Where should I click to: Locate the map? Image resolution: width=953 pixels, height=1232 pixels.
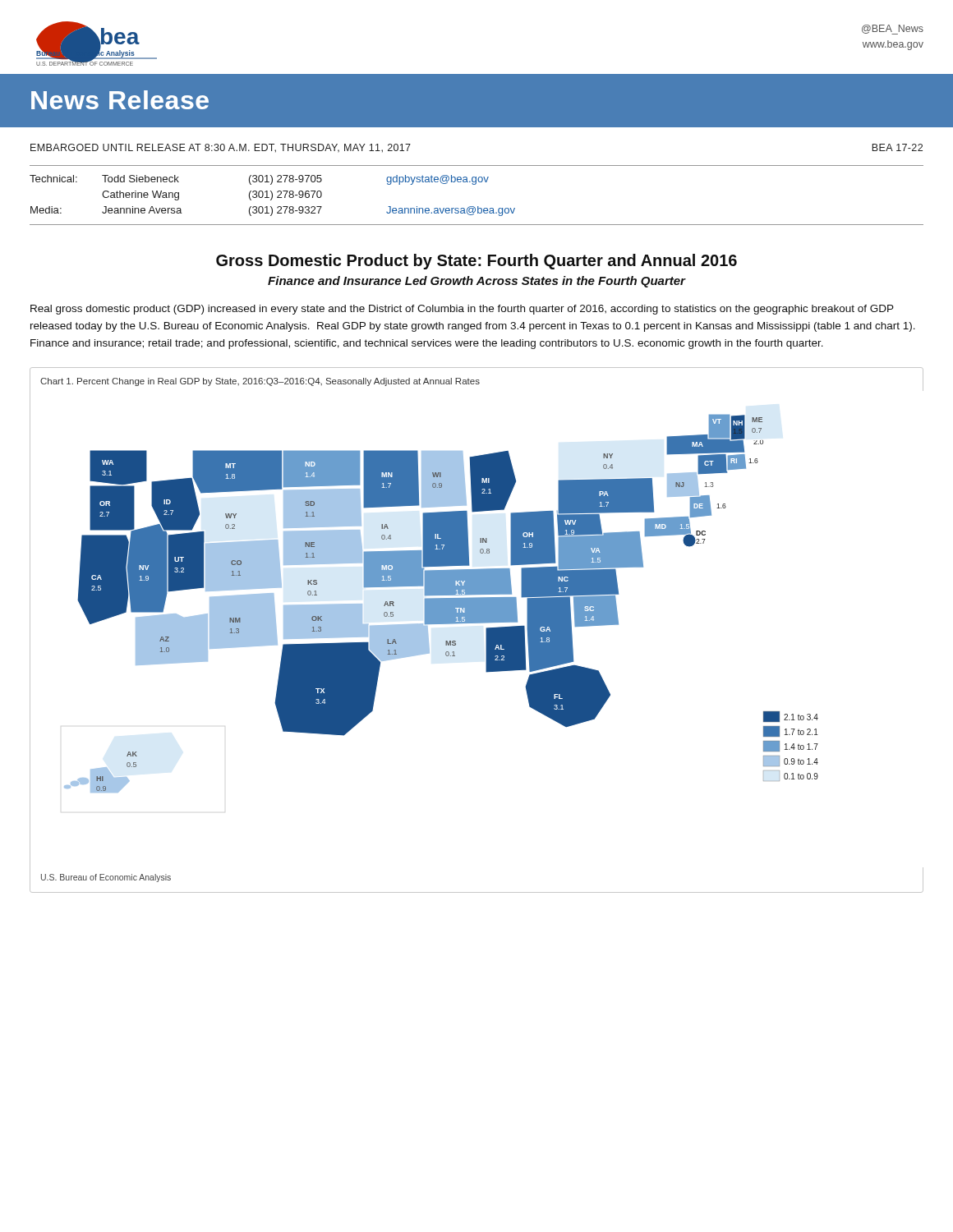coord(476,630)
